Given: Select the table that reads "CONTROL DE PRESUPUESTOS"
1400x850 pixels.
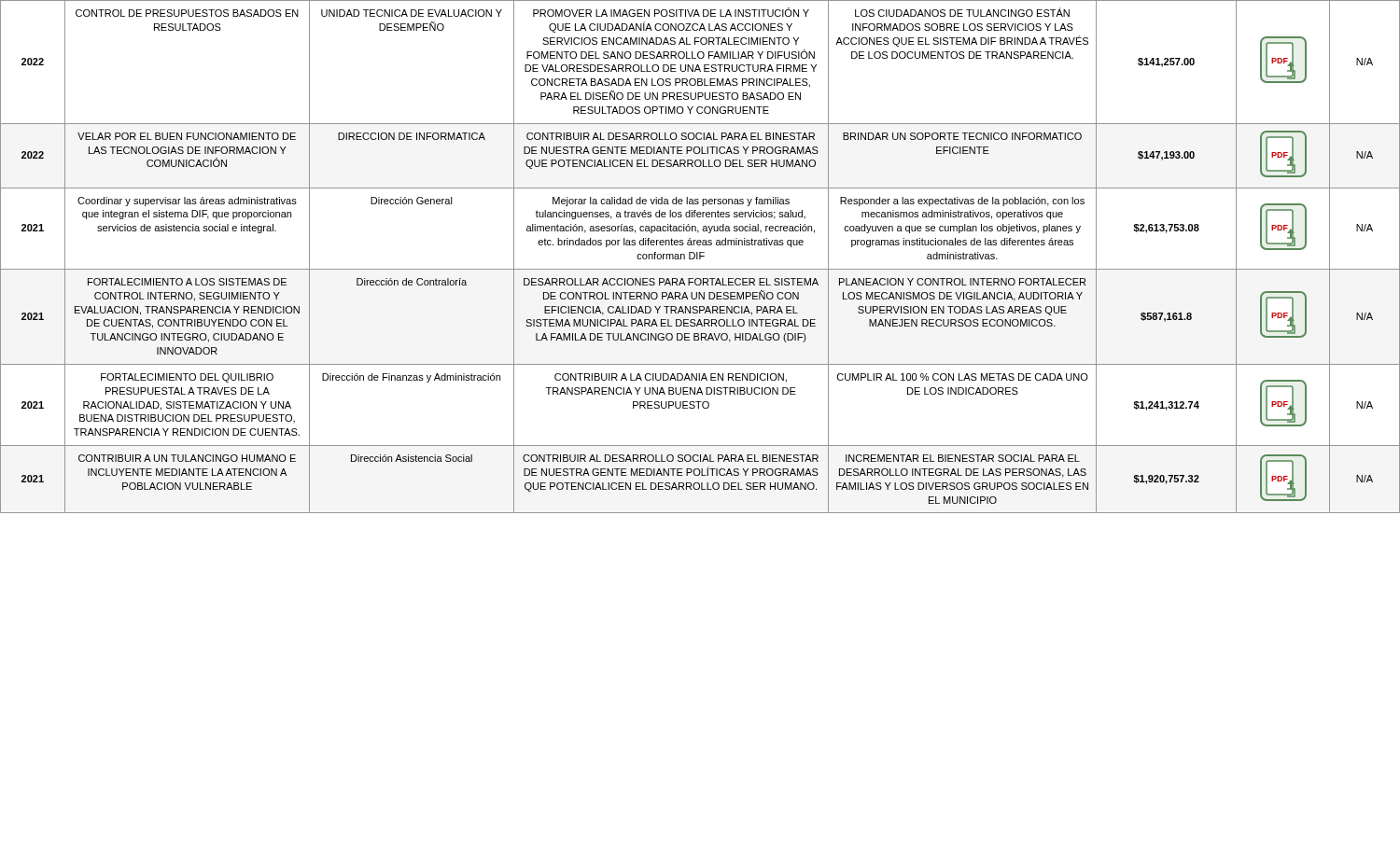Looking at the screenshot, I should click(x=700, y=257).
